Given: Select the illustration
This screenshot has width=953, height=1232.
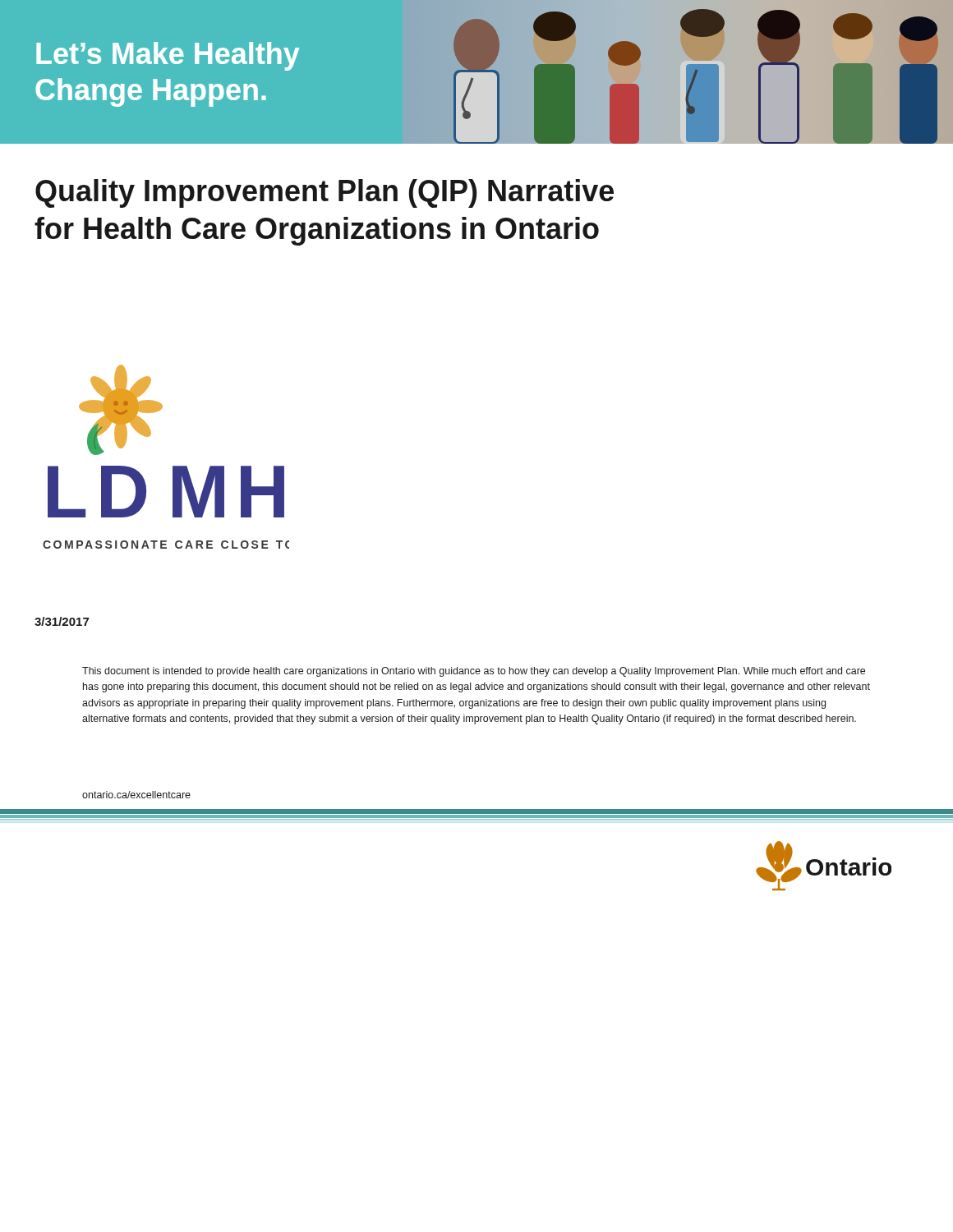Looking at the screenshot, I should click(476, 816).
